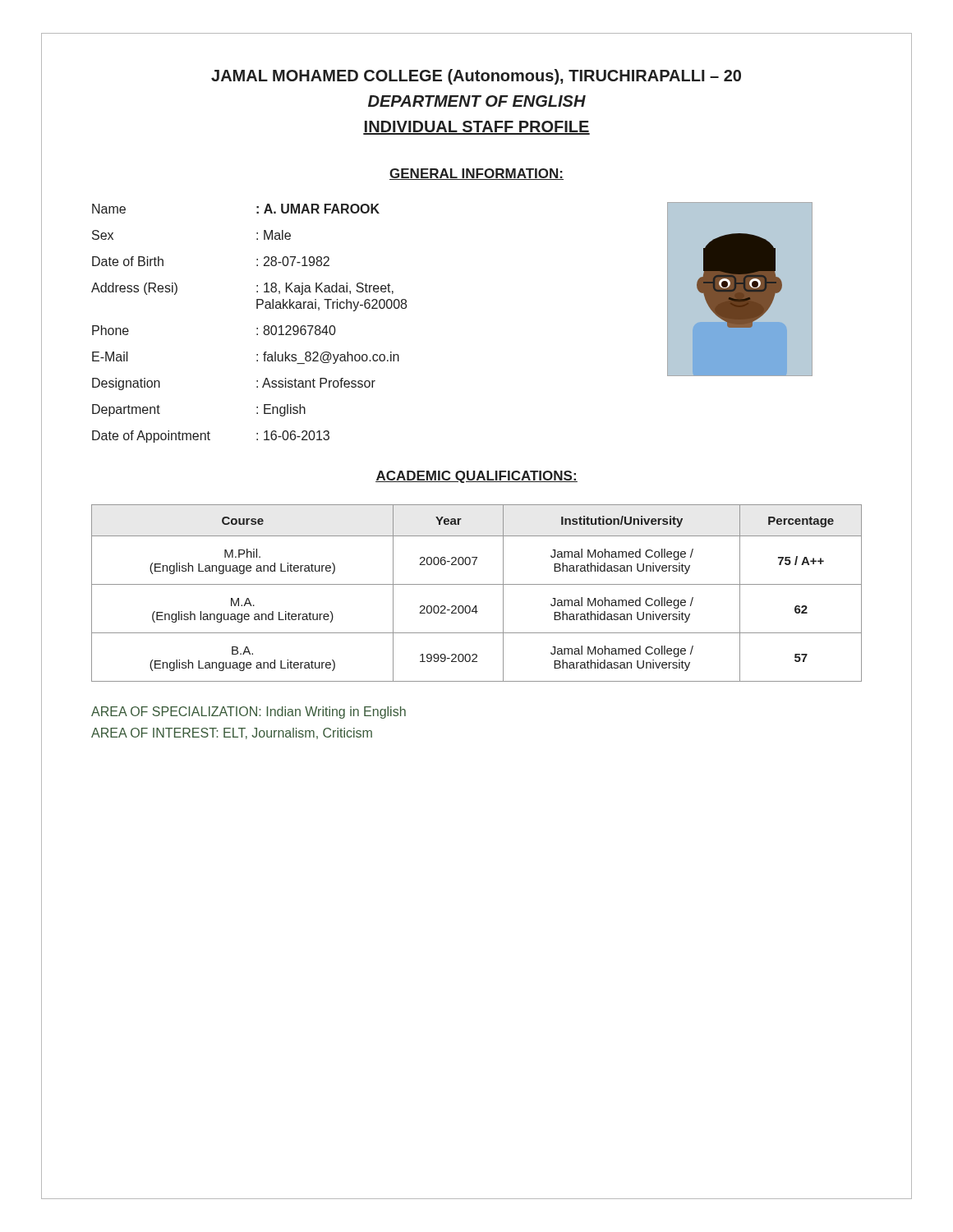Click on the text that reads "Designation : Assistant Professor"

[x=127, y=384]
